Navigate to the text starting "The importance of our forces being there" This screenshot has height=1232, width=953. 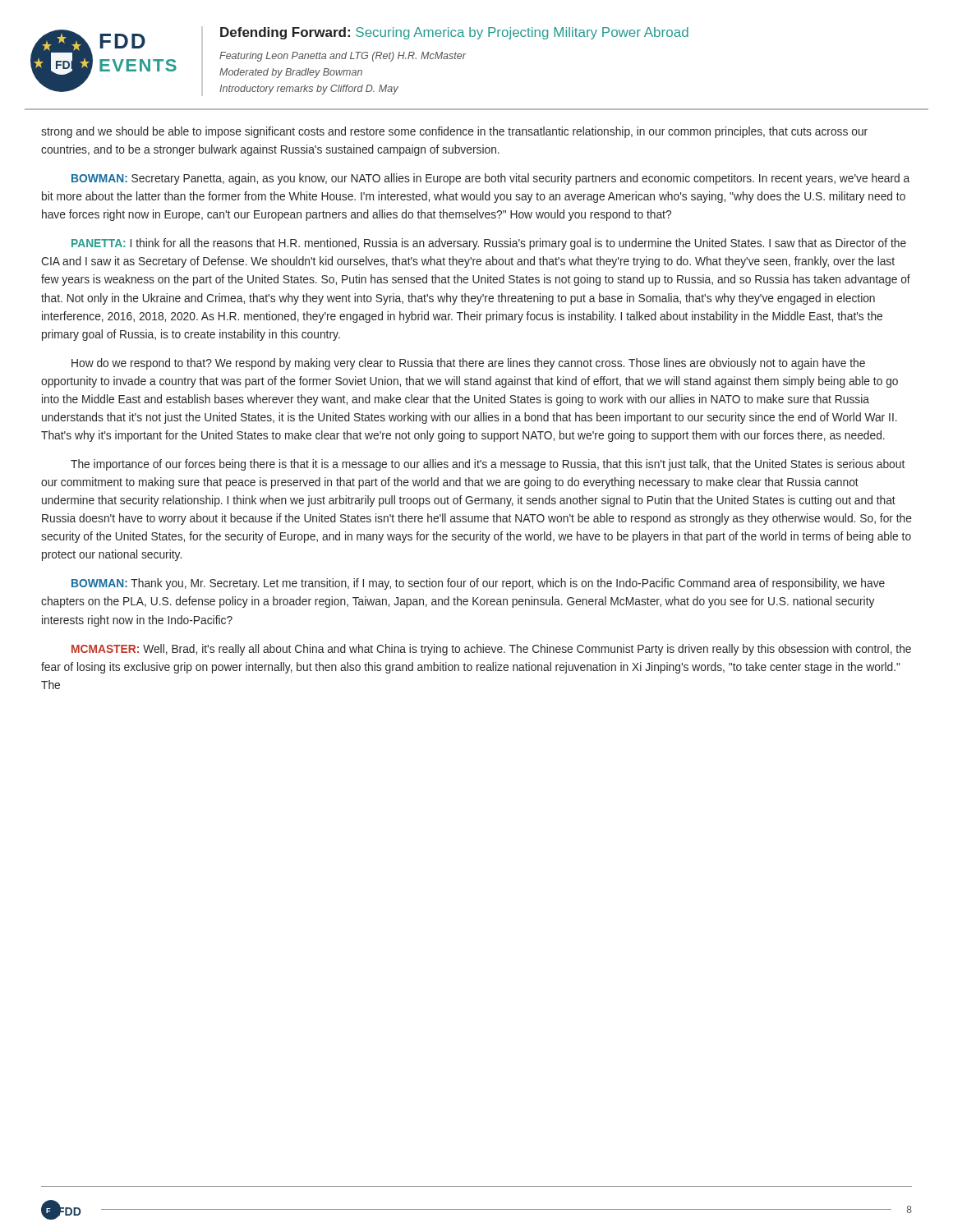476,510
